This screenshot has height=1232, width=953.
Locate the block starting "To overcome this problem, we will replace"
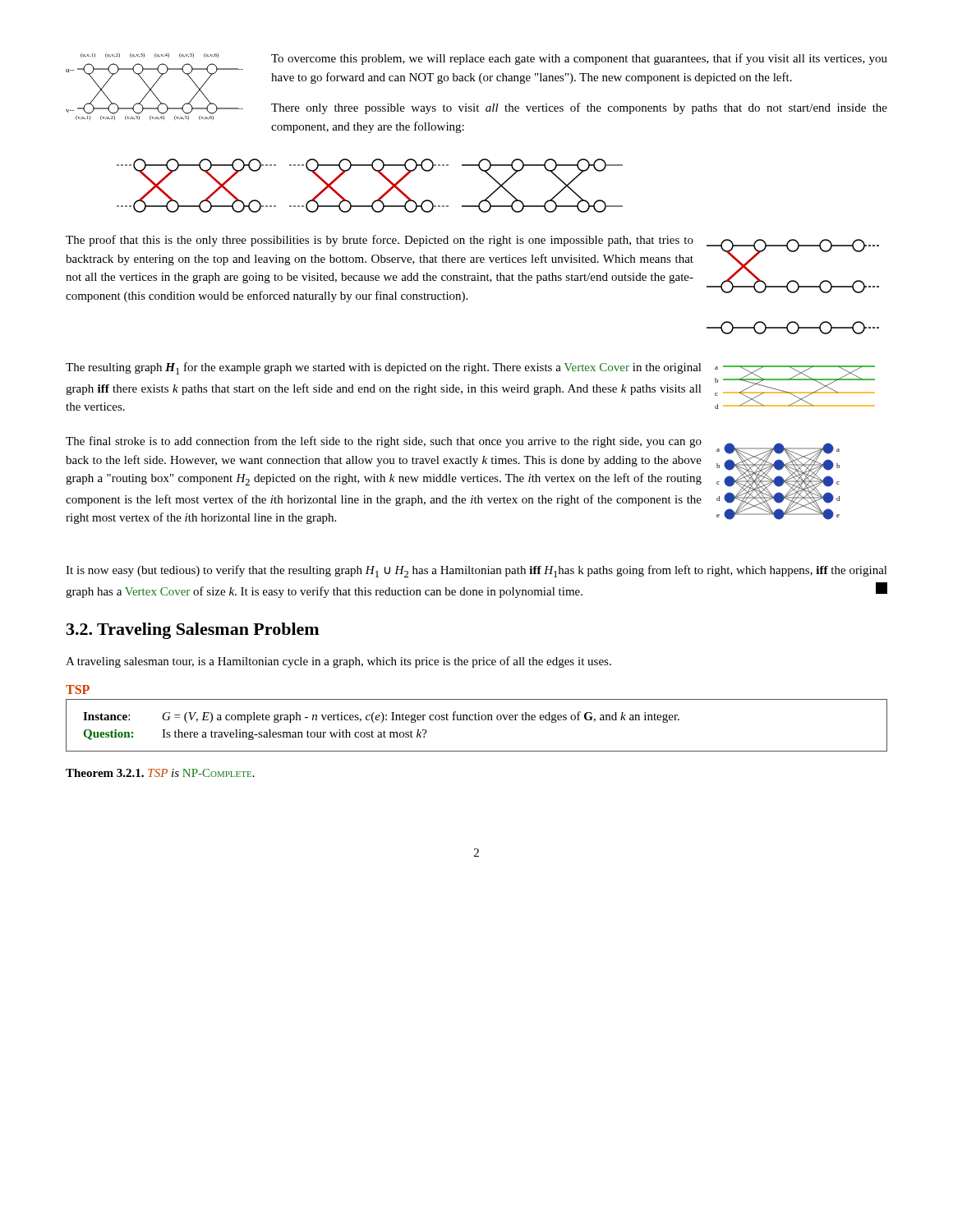point(579,92)
